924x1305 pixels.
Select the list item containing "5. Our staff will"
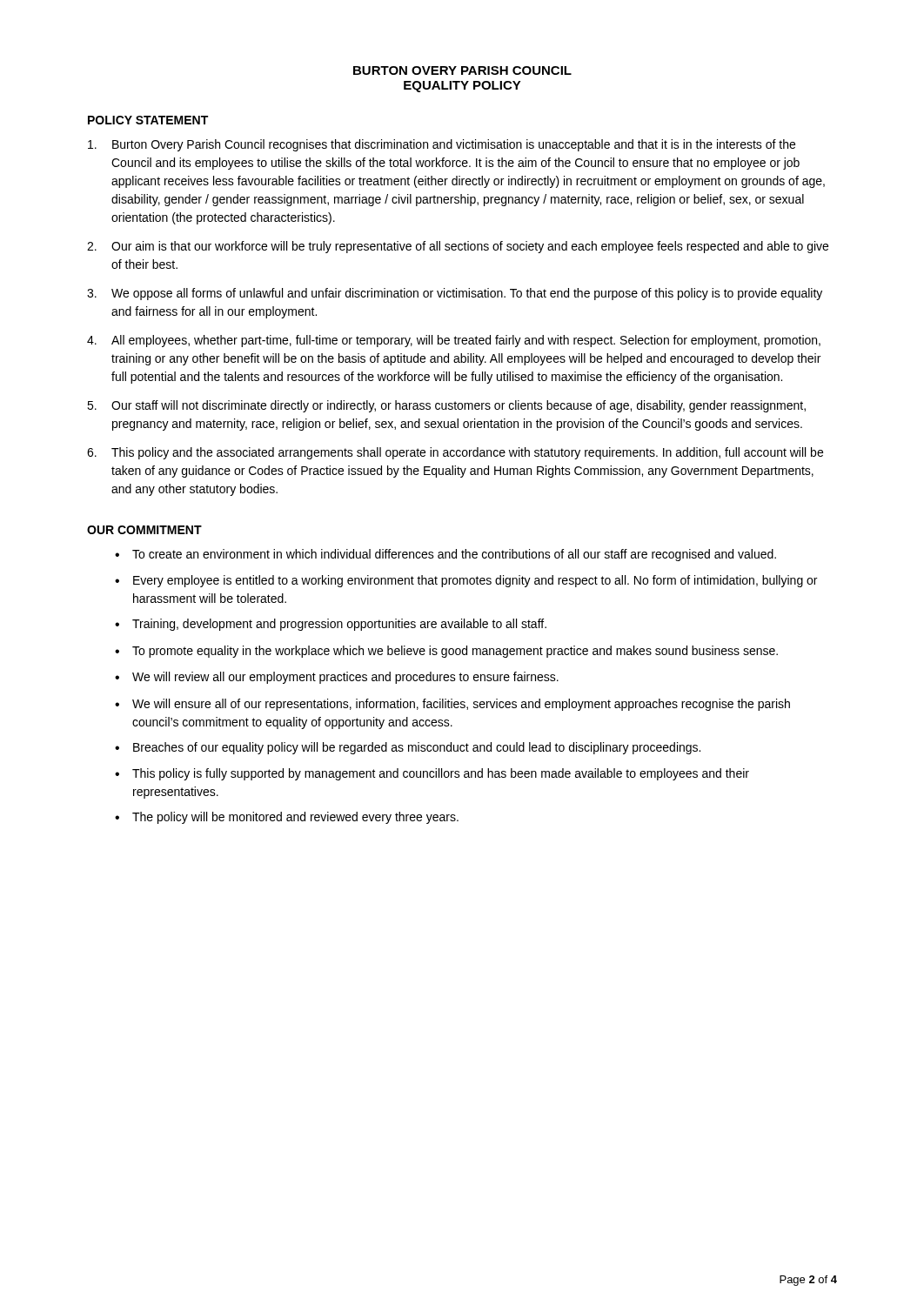(x=462, y=415)
